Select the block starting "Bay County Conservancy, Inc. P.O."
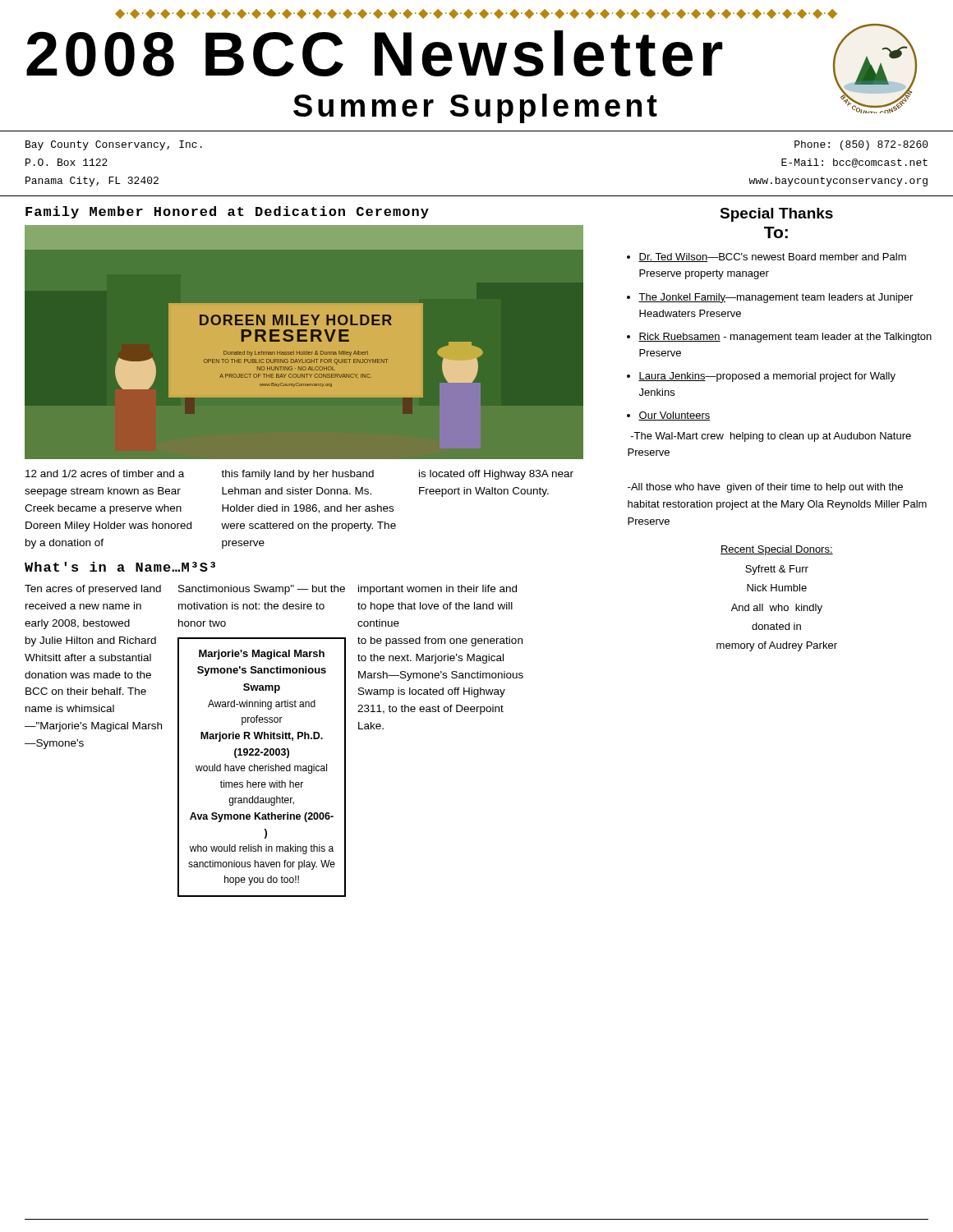This screenshot has width=953, height=1232. pos(110,145)
